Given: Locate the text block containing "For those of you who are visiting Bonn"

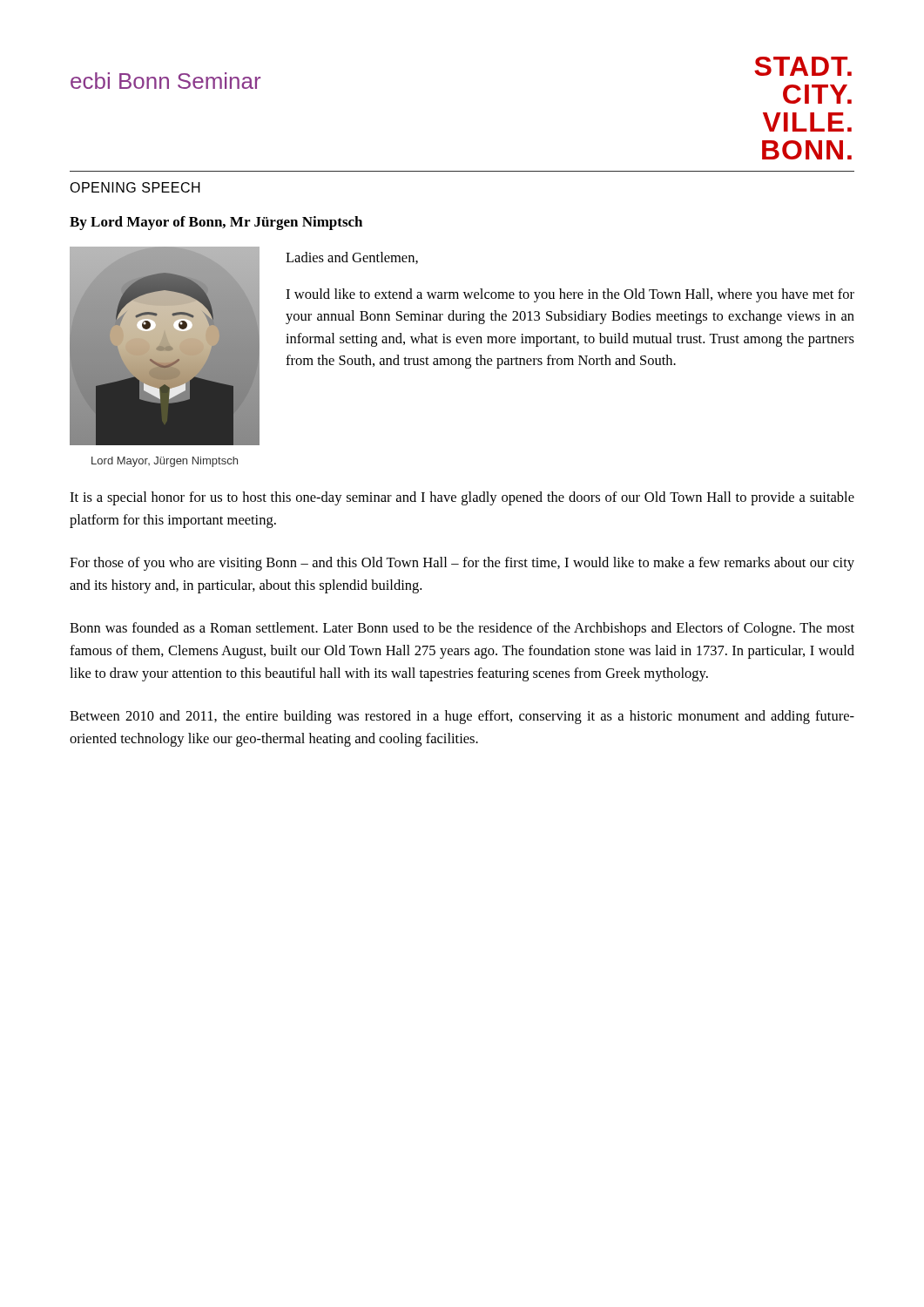Looking at the screenshot, I should (462, 574).
